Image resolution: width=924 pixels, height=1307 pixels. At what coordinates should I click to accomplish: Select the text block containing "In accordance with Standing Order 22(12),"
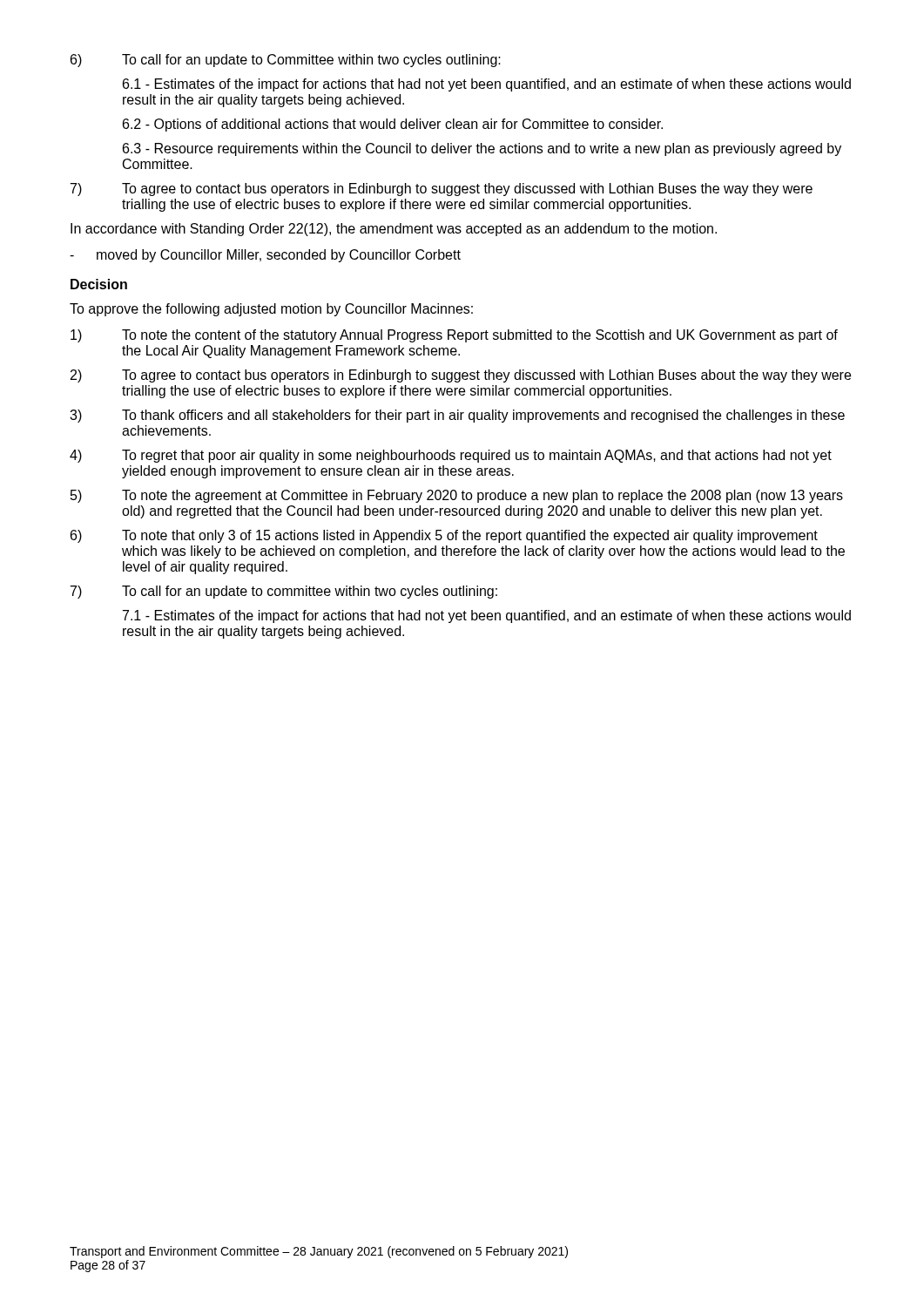click(462, 229)
